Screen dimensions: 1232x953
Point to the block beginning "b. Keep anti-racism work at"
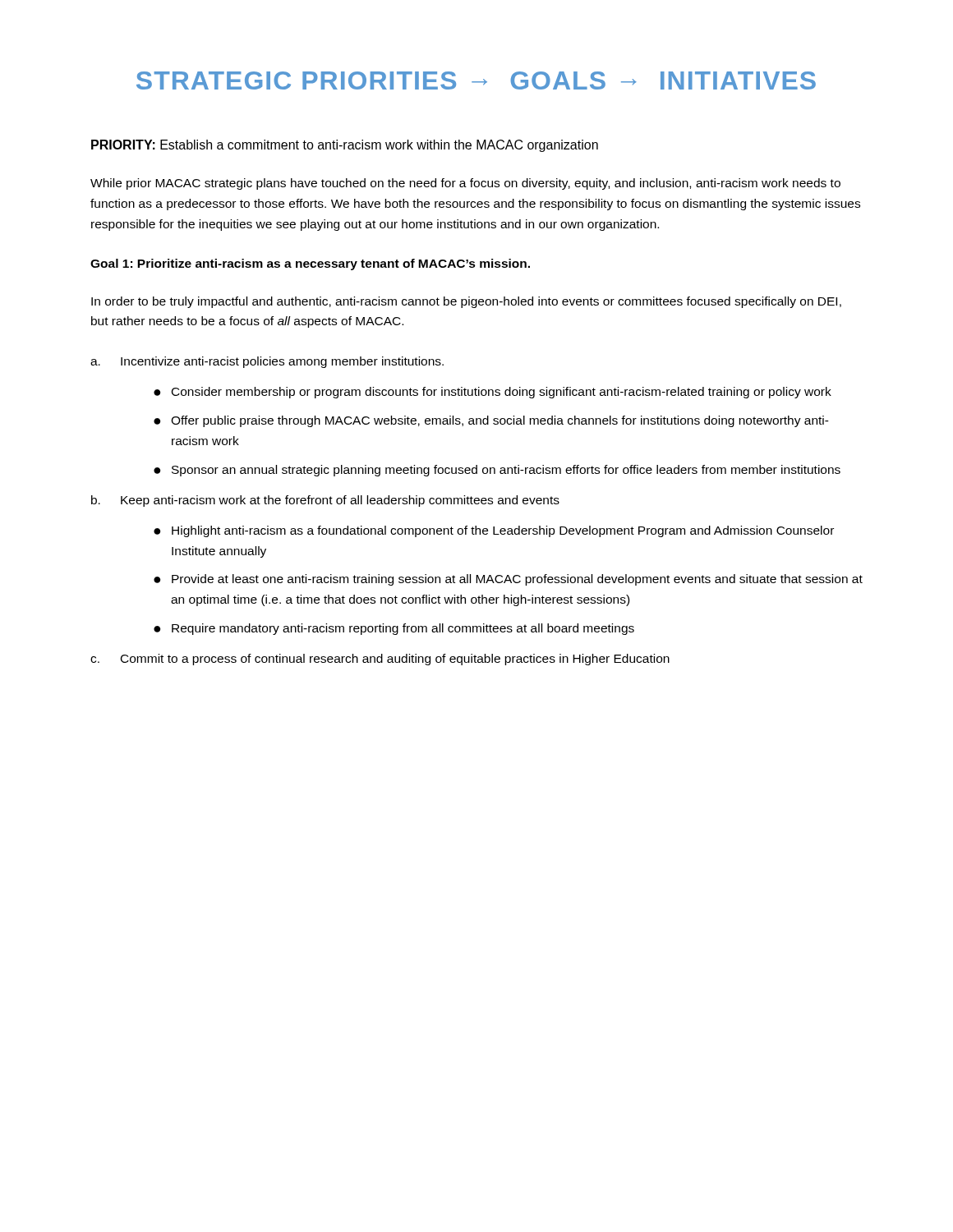[x=476, y=500]
